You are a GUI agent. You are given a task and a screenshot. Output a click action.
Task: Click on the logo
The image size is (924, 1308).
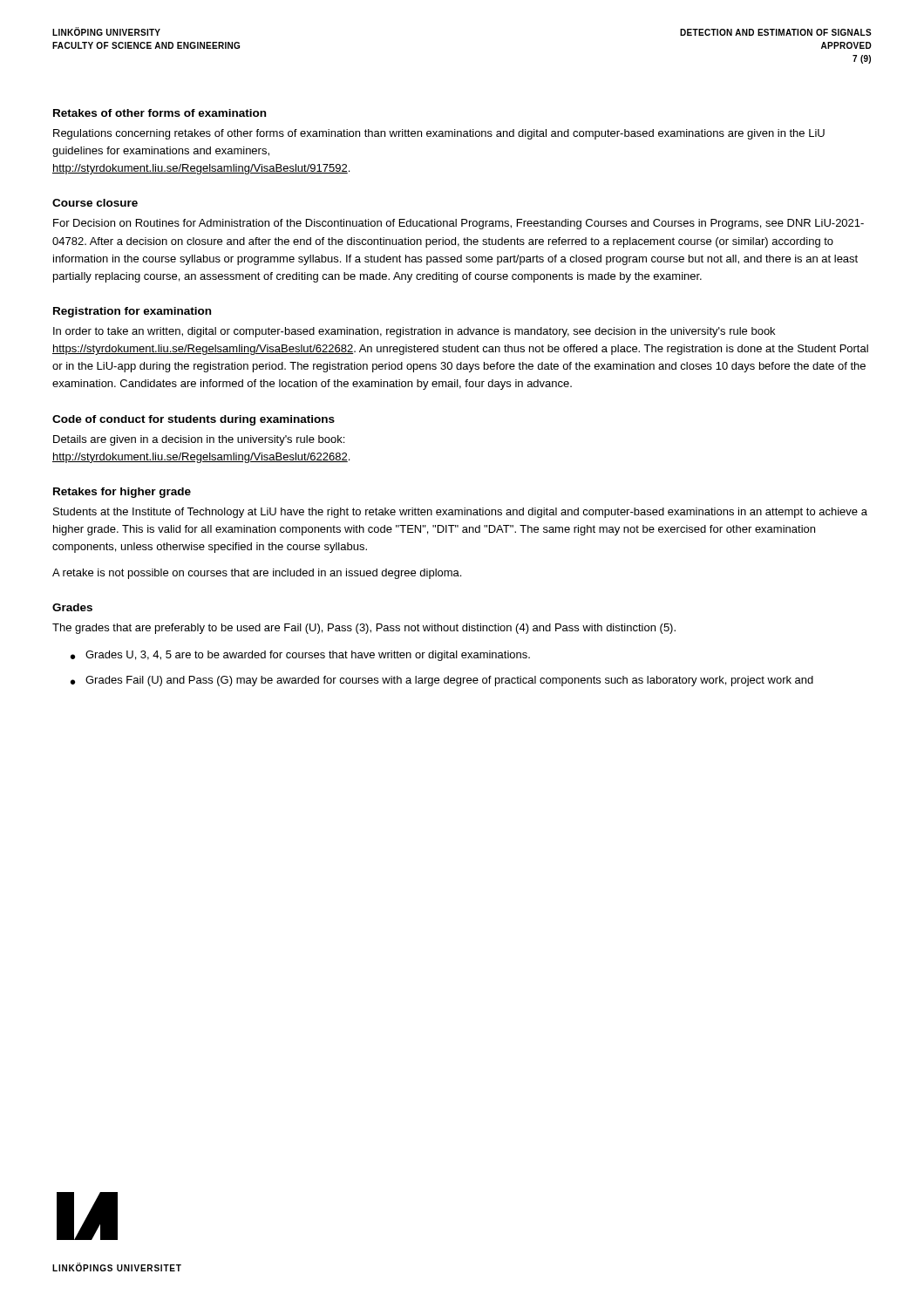click(x=117, y=1230)
